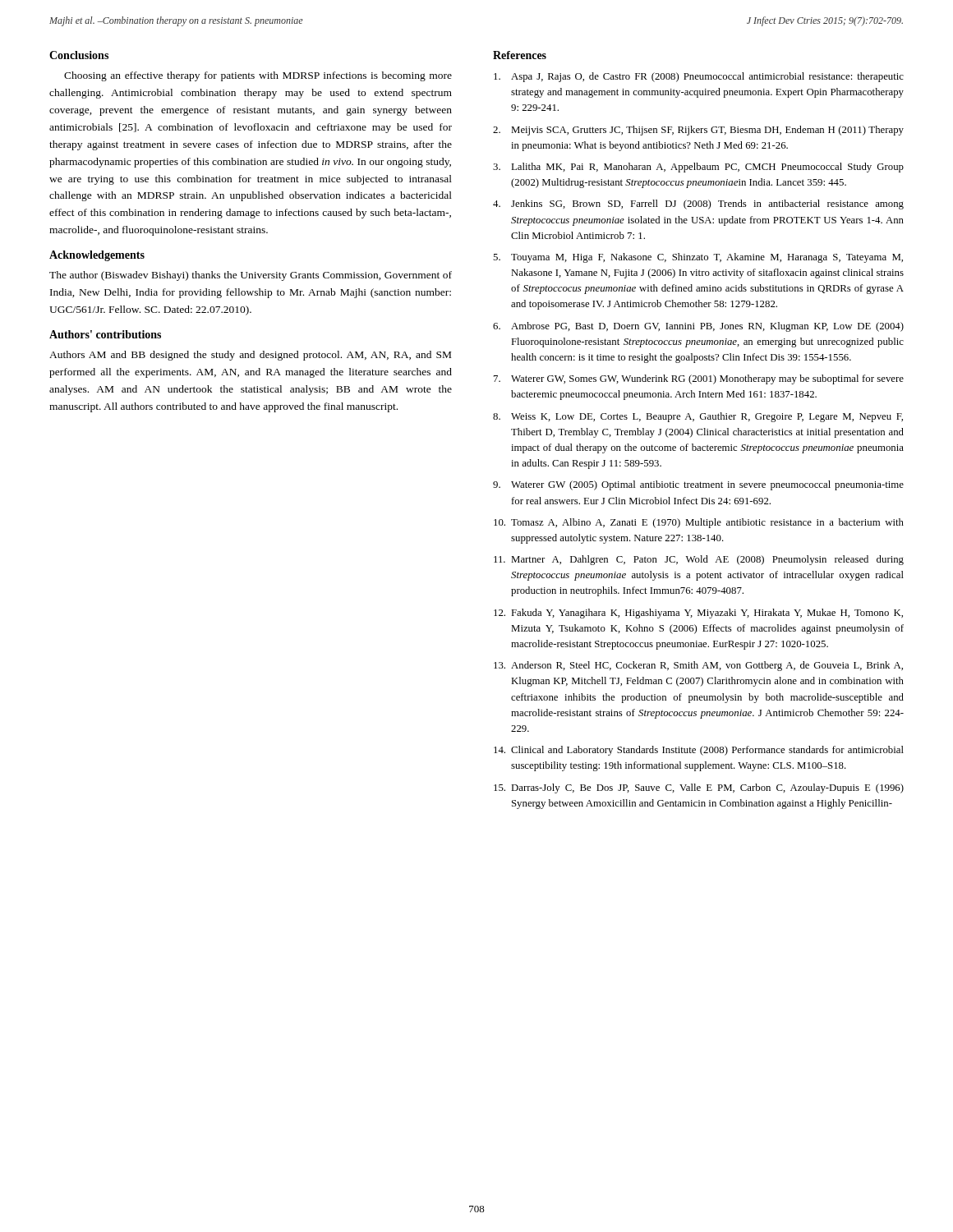The image size is (953, 1232).
Task: Navigate to the block starting "6. Ambrose PG, Bast D, Doern GV,"
Action: [x=698, y=342]
